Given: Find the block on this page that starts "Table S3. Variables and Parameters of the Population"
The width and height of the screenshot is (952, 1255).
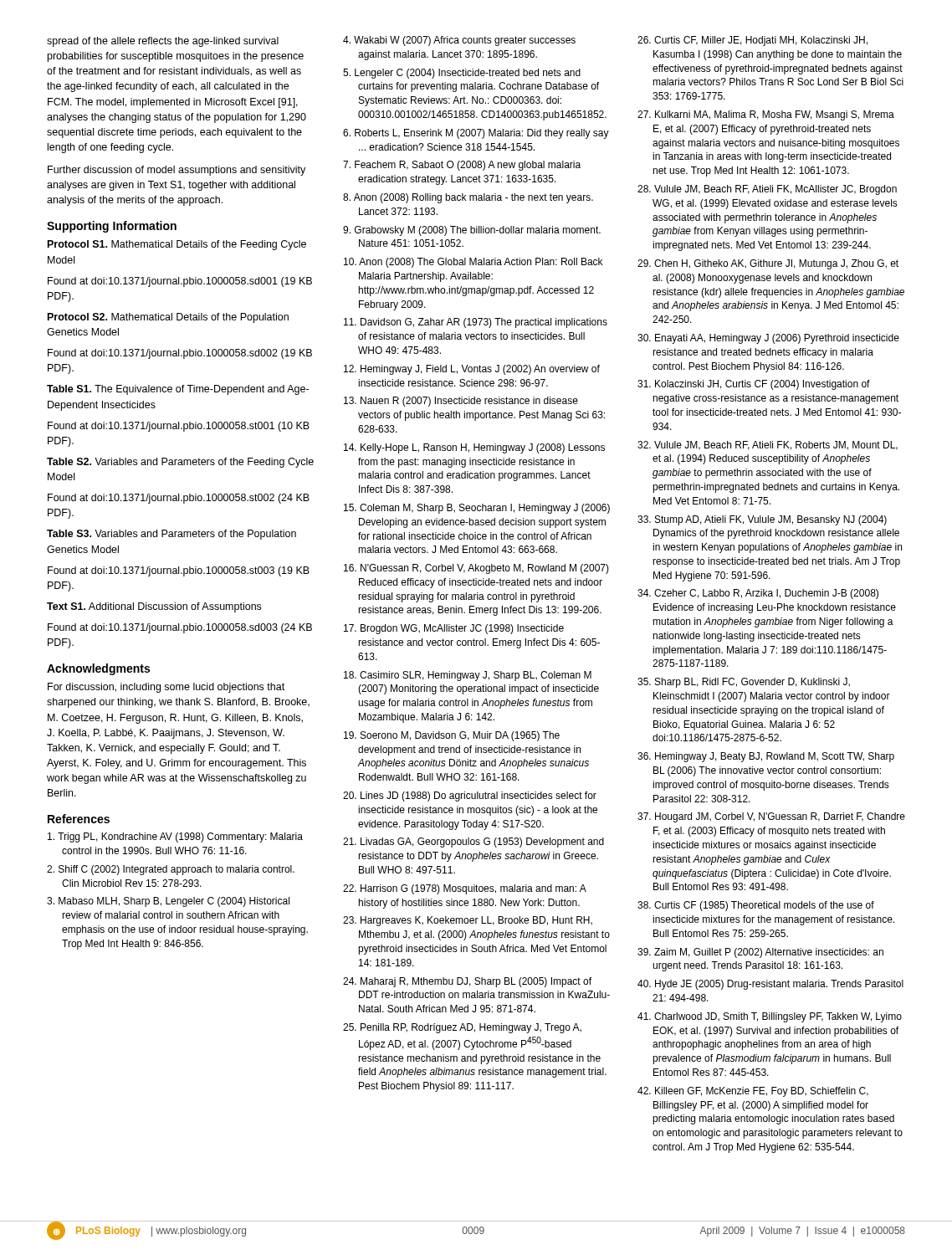Looking at the screenshot, I should (181, 560).
